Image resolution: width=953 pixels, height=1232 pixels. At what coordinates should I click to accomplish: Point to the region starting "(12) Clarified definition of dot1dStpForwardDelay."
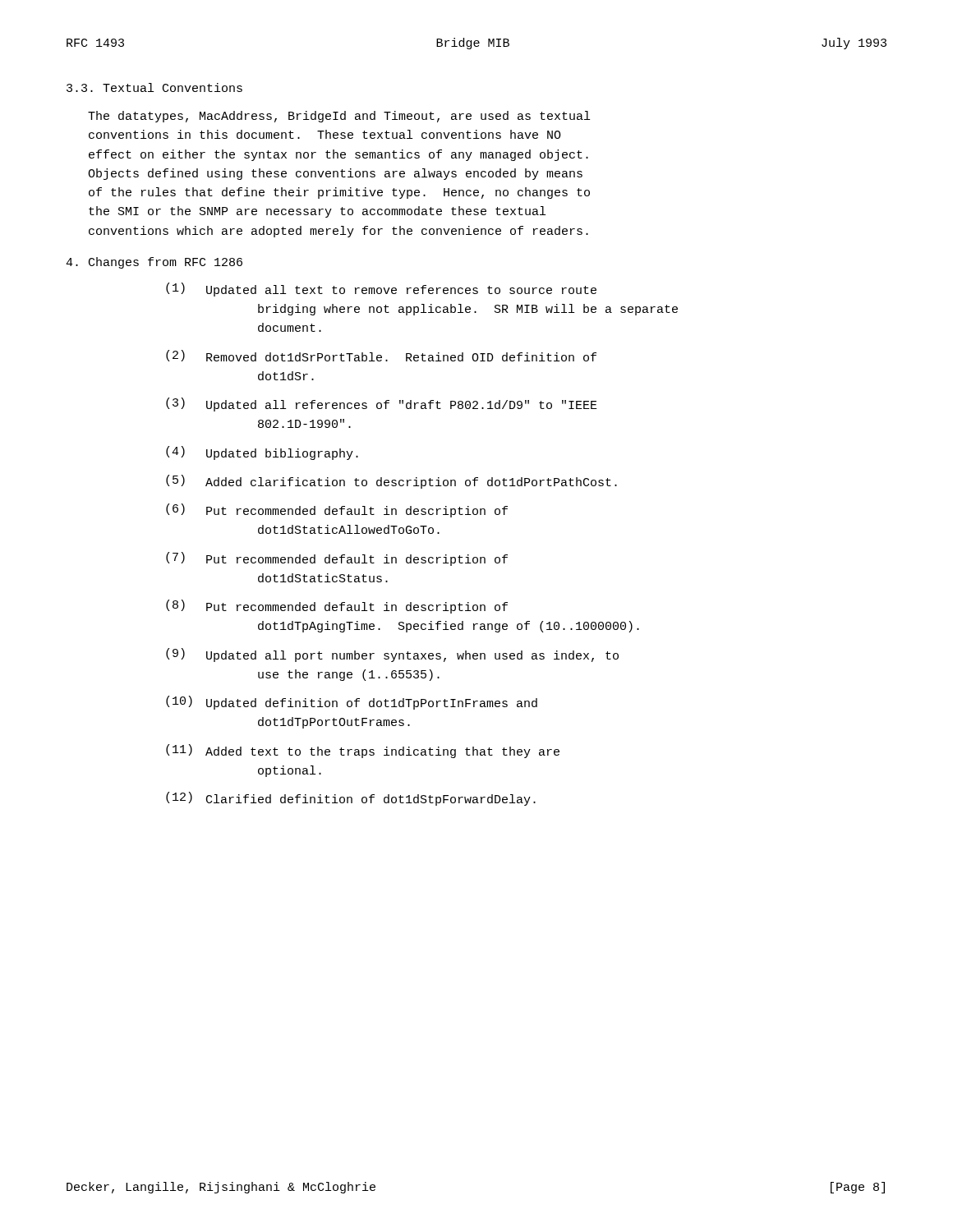pos(526,800)
